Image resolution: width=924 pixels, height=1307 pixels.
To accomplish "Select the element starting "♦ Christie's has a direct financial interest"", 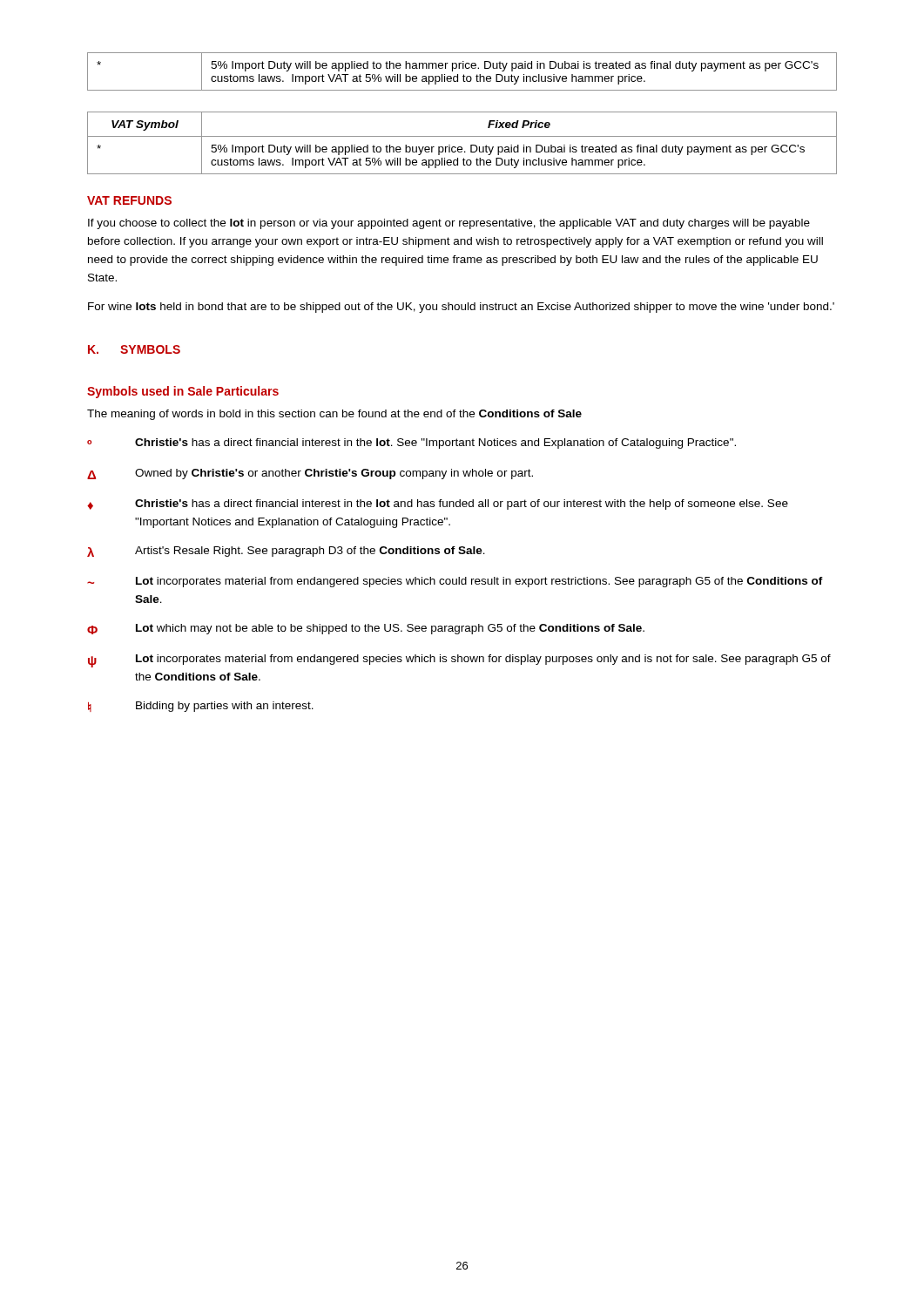I will pyautogui.click(x=462, y=513).
